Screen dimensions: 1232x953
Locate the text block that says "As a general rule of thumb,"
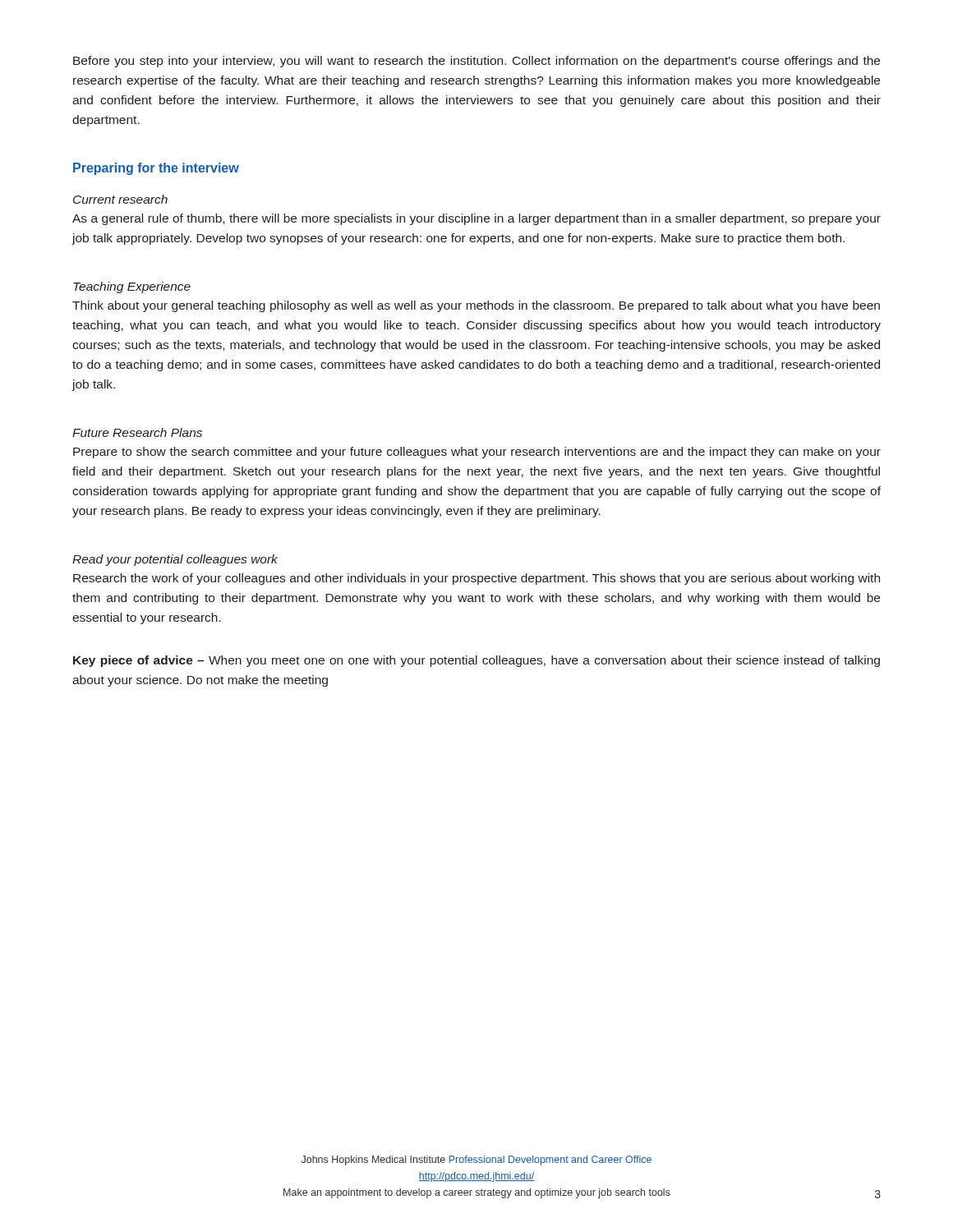(476, 228)
